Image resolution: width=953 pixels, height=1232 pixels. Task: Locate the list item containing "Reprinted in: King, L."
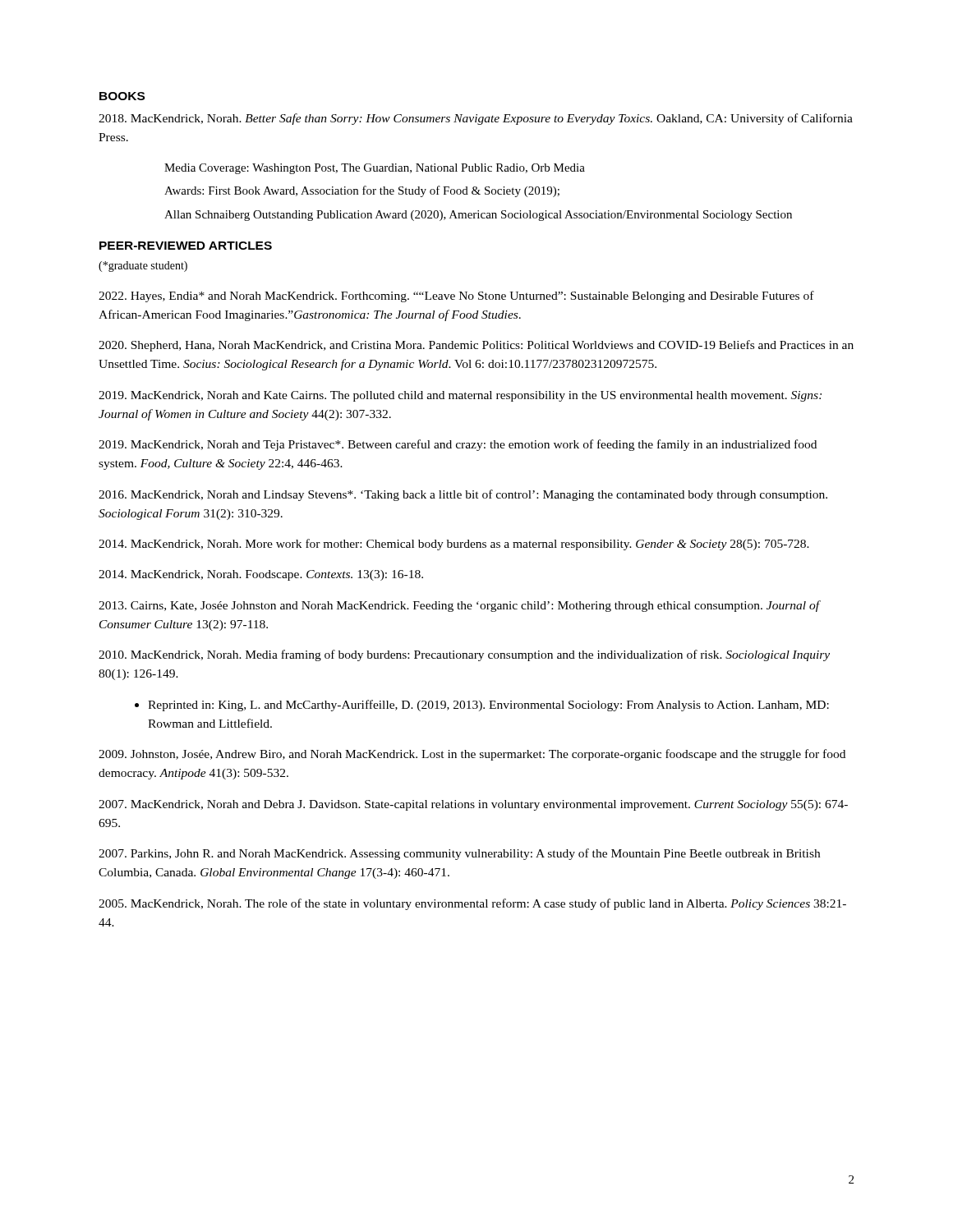pos(489,714)
